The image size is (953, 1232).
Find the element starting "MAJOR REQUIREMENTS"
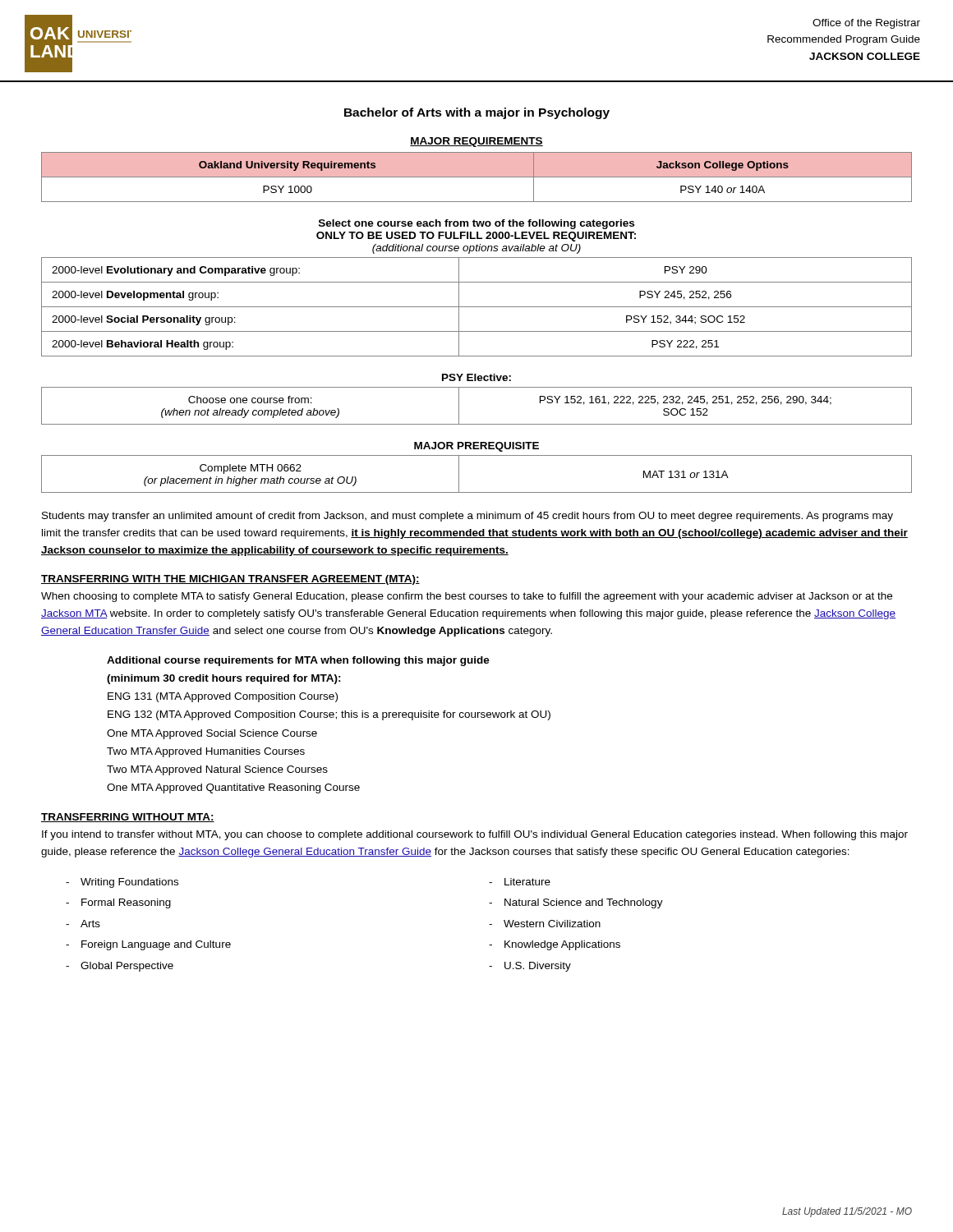click(x=476, y=141)
